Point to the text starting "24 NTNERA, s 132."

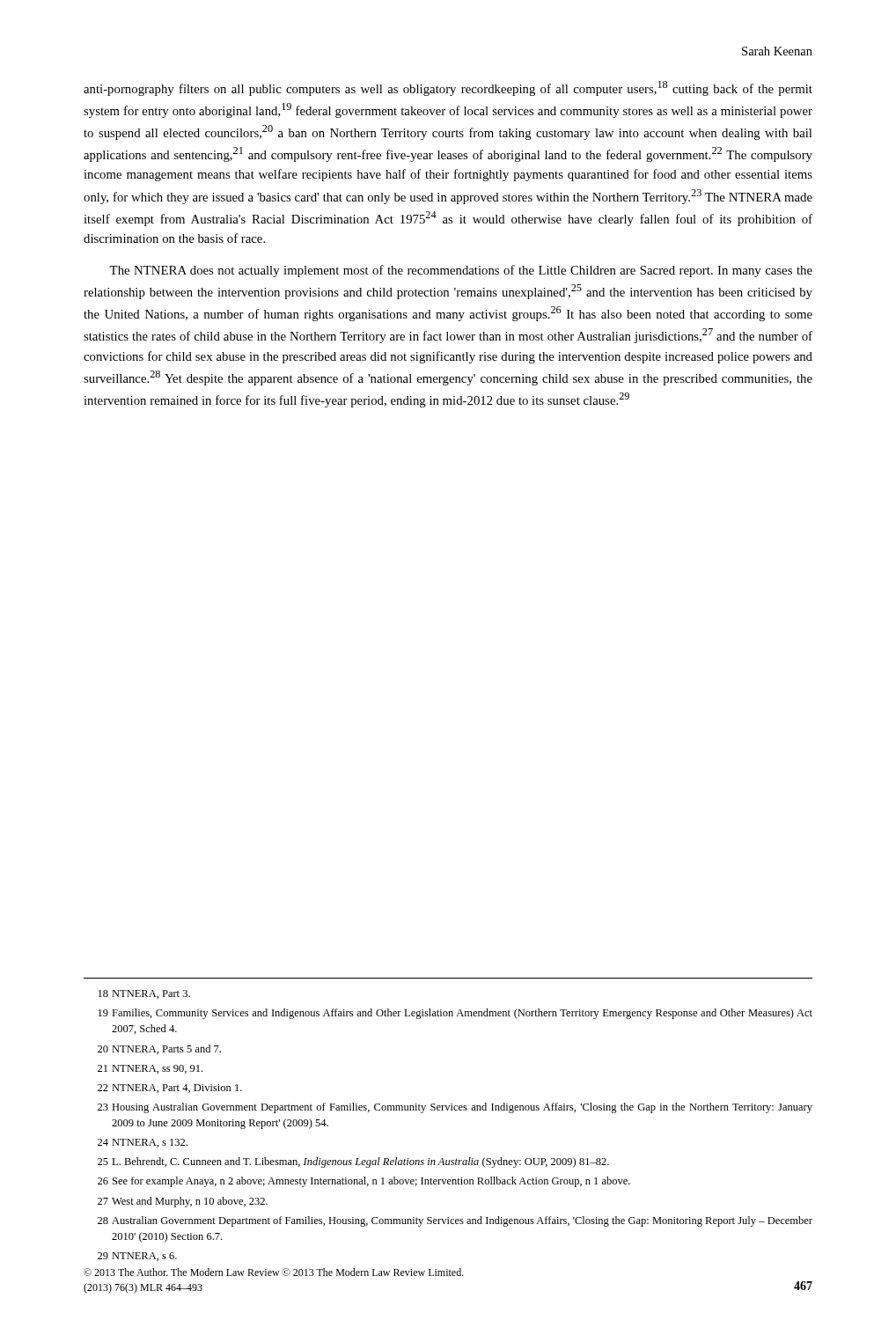point(143,1143)
